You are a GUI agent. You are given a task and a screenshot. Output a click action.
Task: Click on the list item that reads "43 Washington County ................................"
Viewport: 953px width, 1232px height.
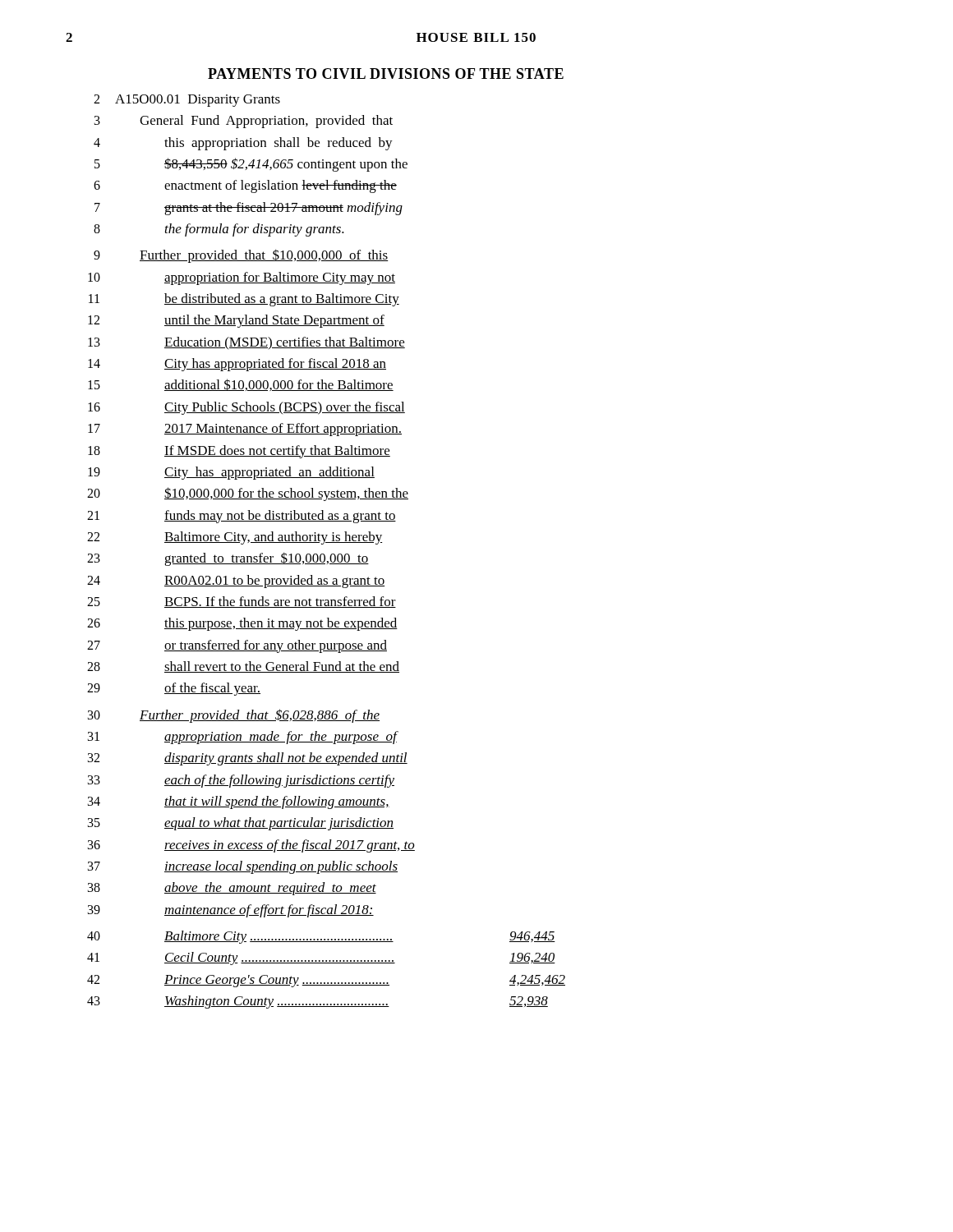pos(307,1001)
